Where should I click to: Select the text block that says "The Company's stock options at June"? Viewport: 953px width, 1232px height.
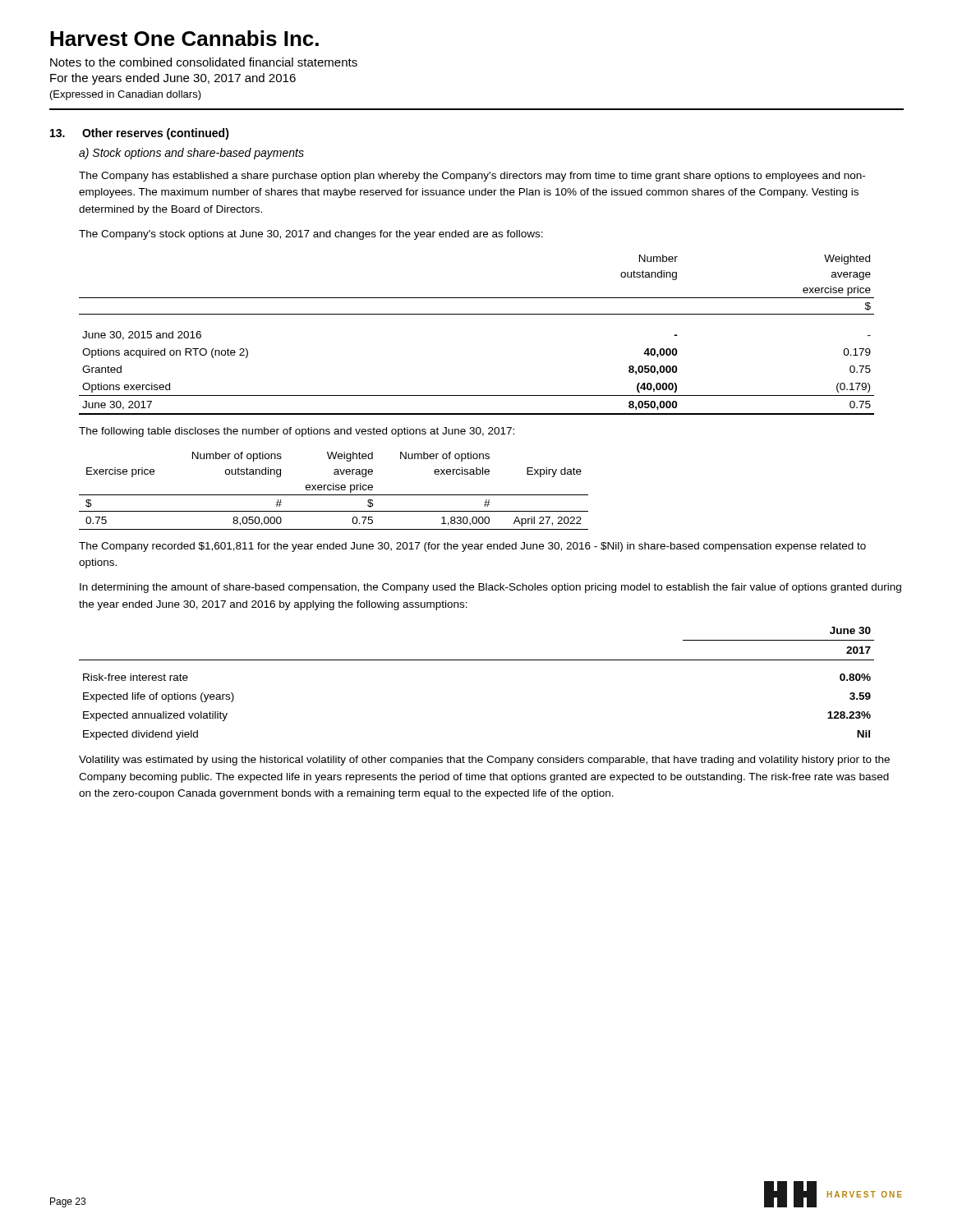click(491, 234)
